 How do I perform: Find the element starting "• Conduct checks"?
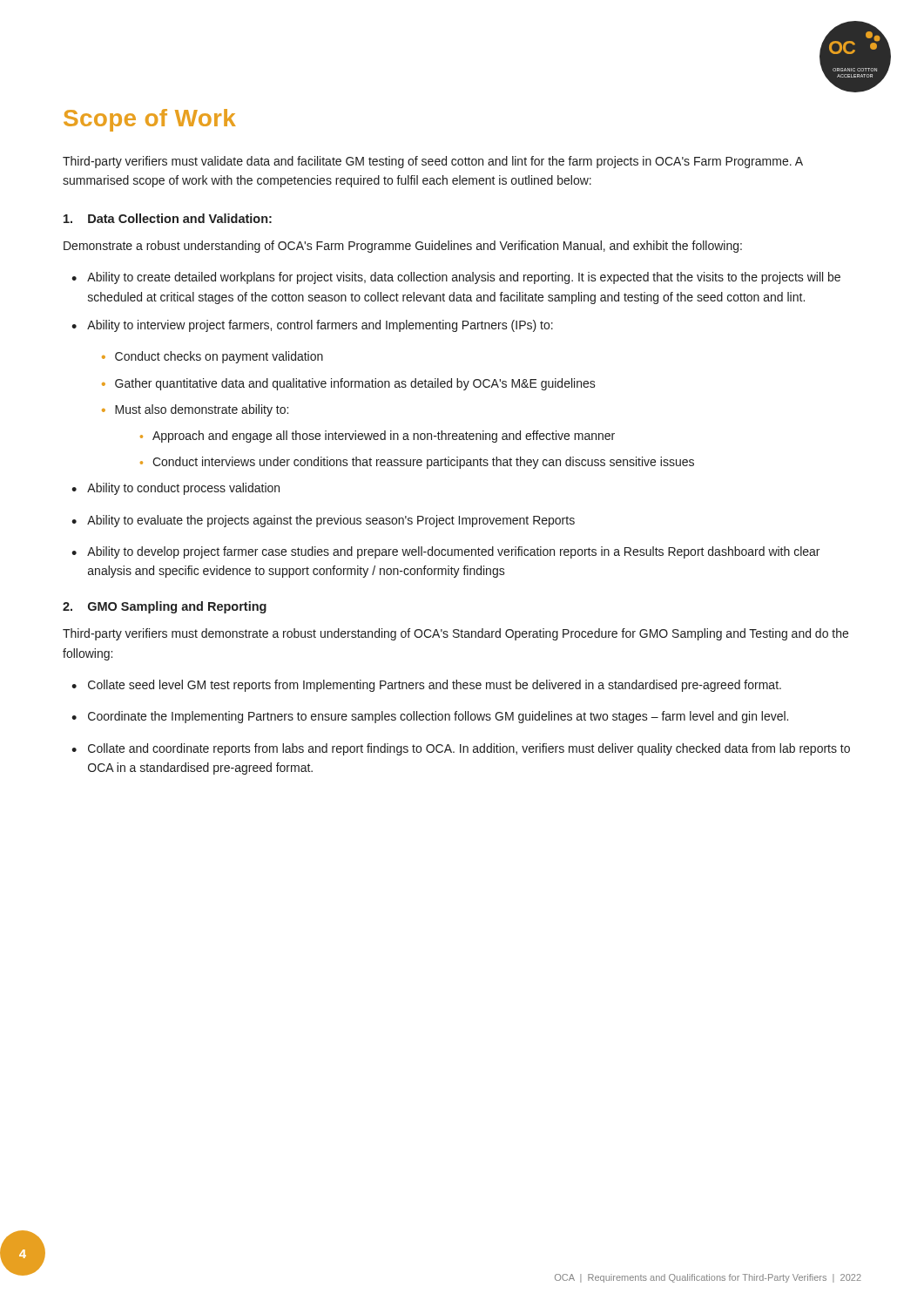(212, 357)
